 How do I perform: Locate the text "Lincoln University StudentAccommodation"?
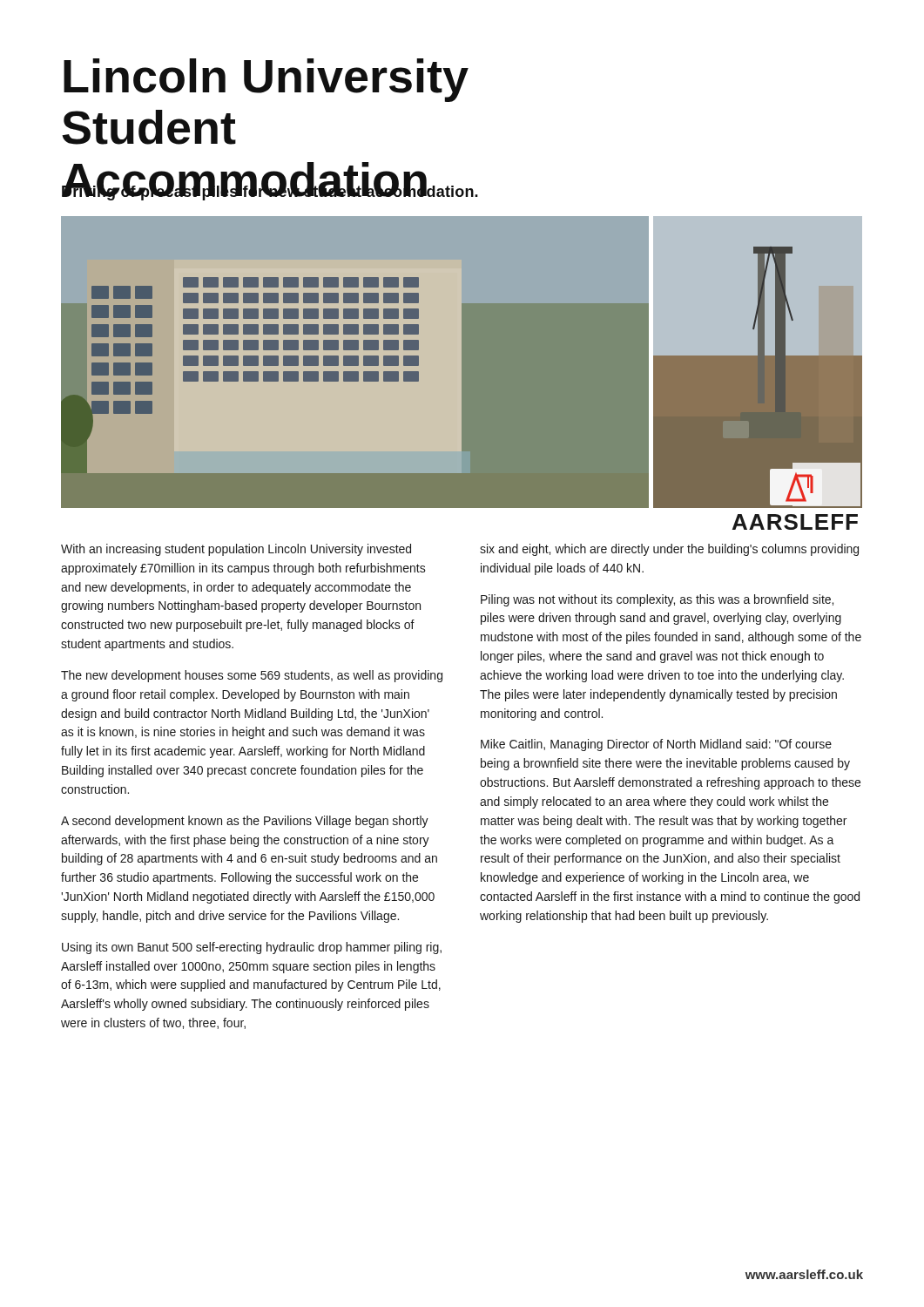pos(266,80)
